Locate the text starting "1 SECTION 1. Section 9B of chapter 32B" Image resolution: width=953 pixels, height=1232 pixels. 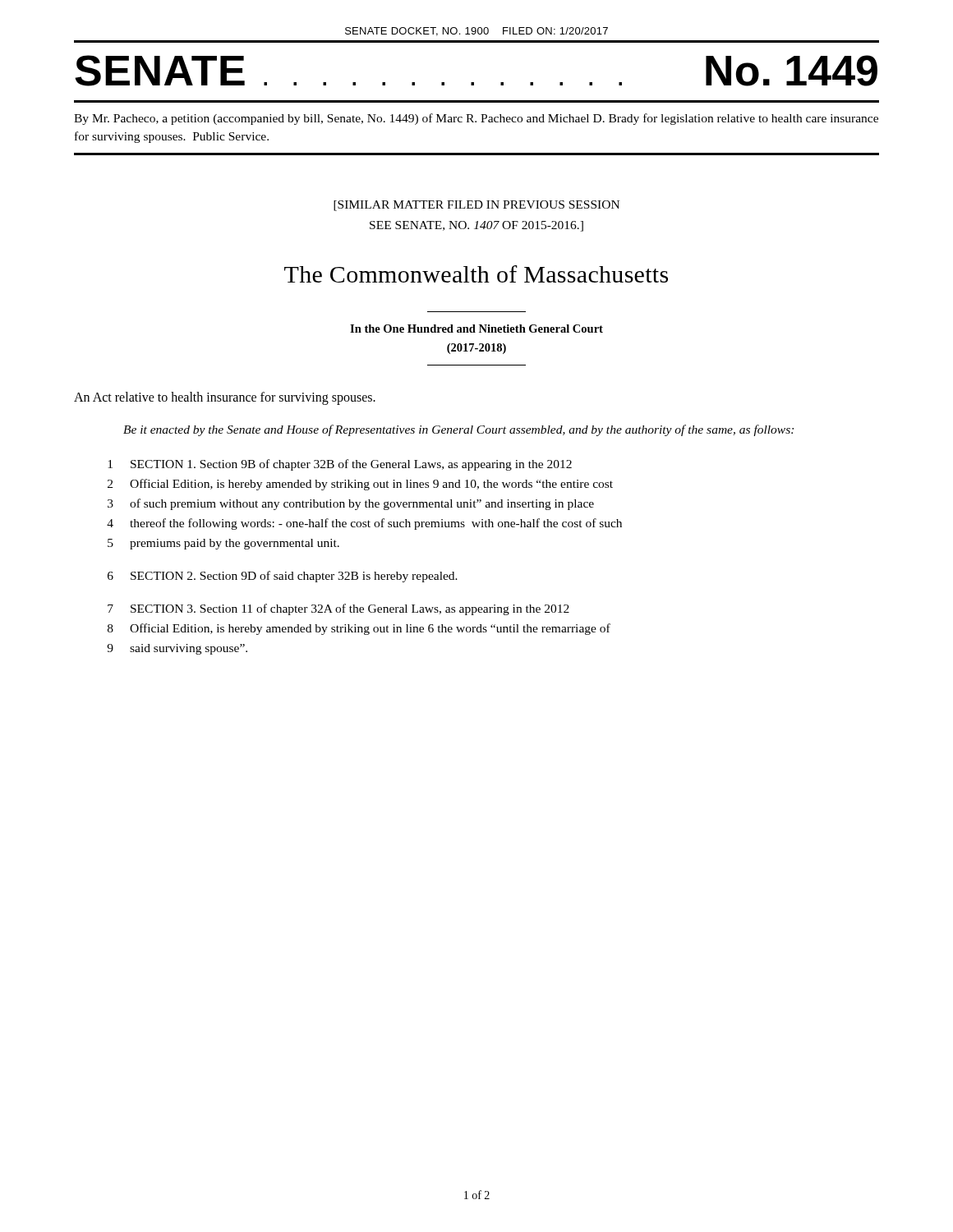coord(476,464)
